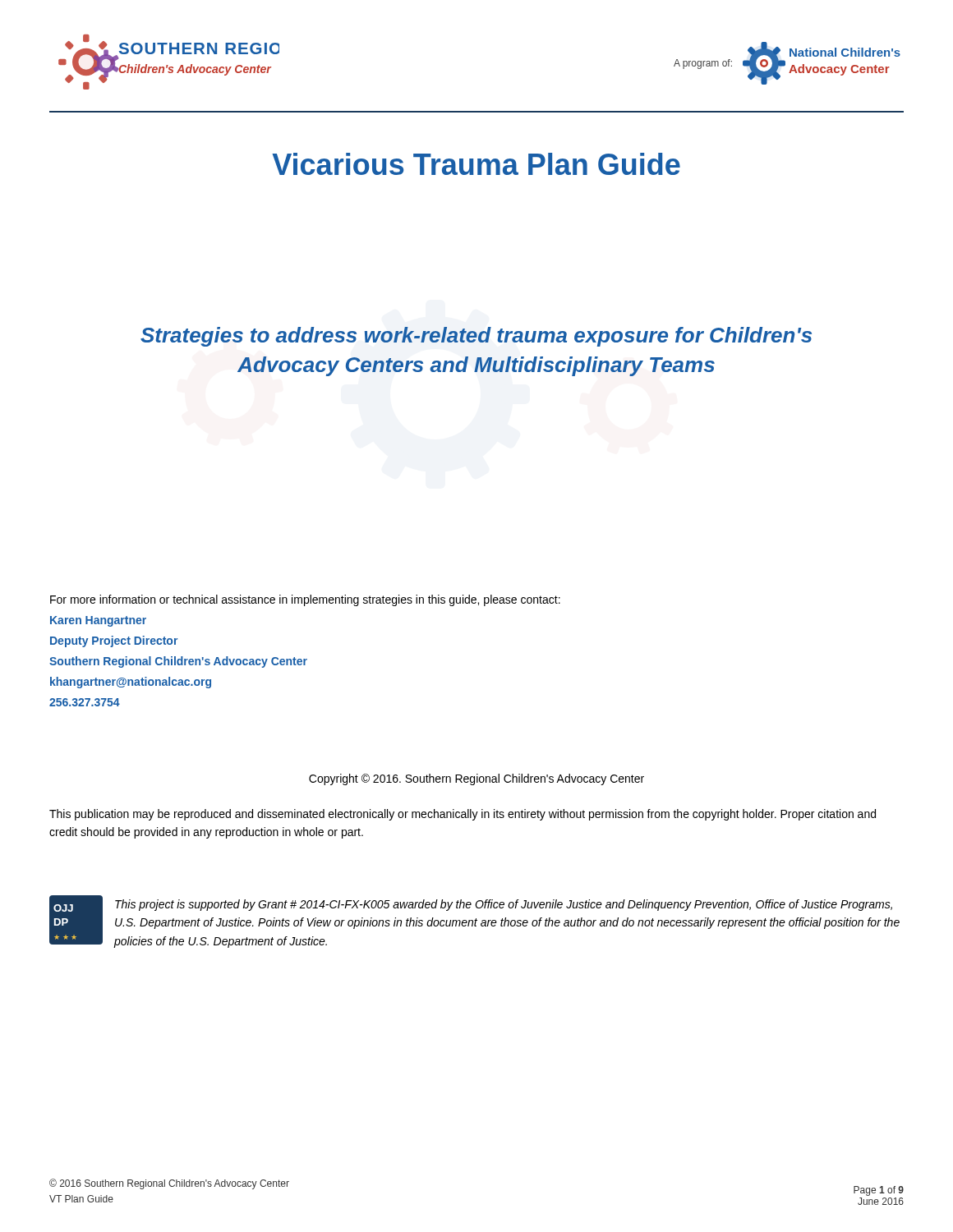Select the text block starting "This publication may be reproduced"
Image resolution: width=953 pixels, height=1232 pixels.
463,823
